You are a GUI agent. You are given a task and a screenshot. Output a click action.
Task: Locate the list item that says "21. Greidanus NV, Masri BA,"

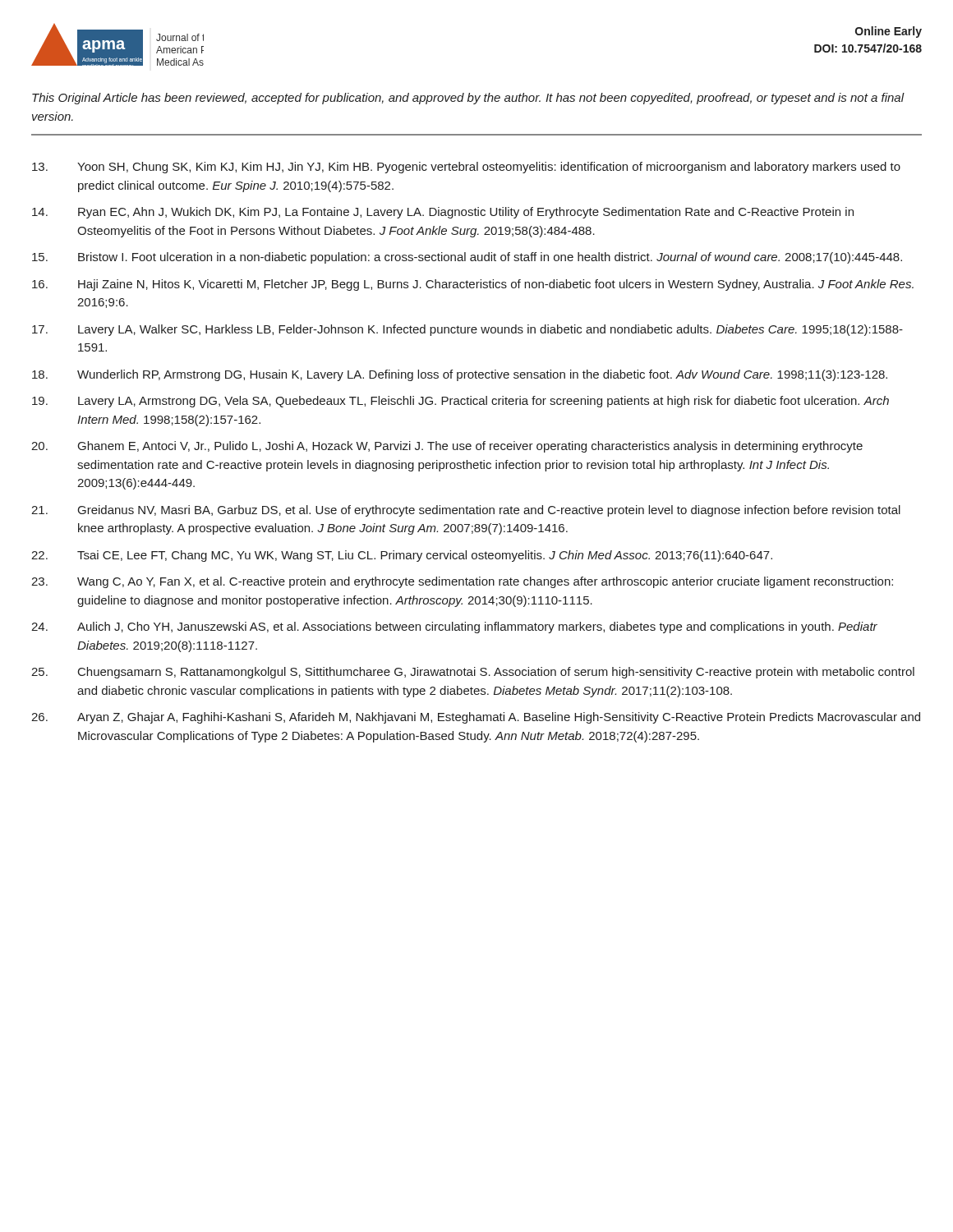476,519
